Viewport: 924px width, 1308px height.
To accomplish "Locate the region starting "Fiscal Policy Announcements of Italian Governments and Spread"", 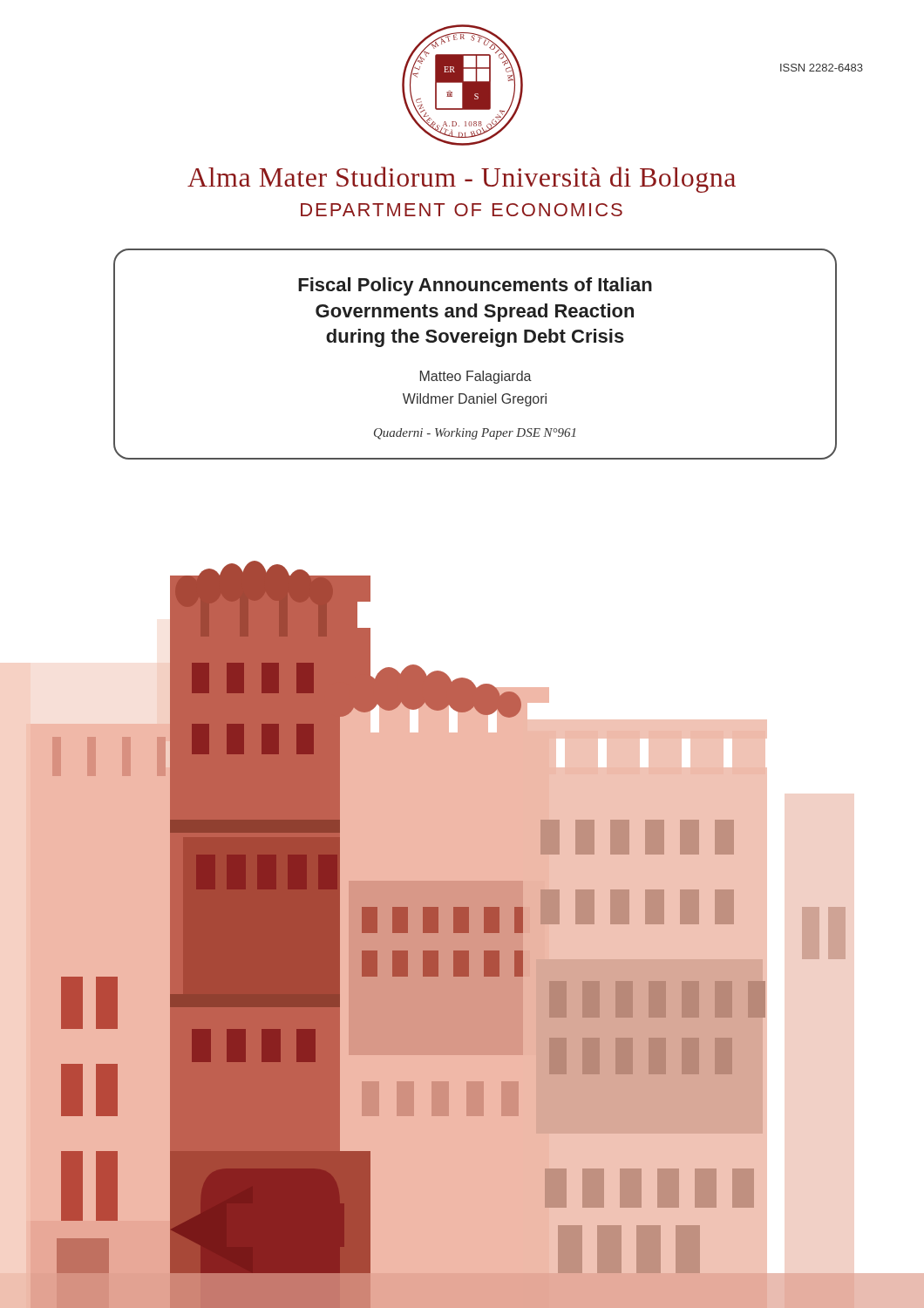I will tap(475, 286).
